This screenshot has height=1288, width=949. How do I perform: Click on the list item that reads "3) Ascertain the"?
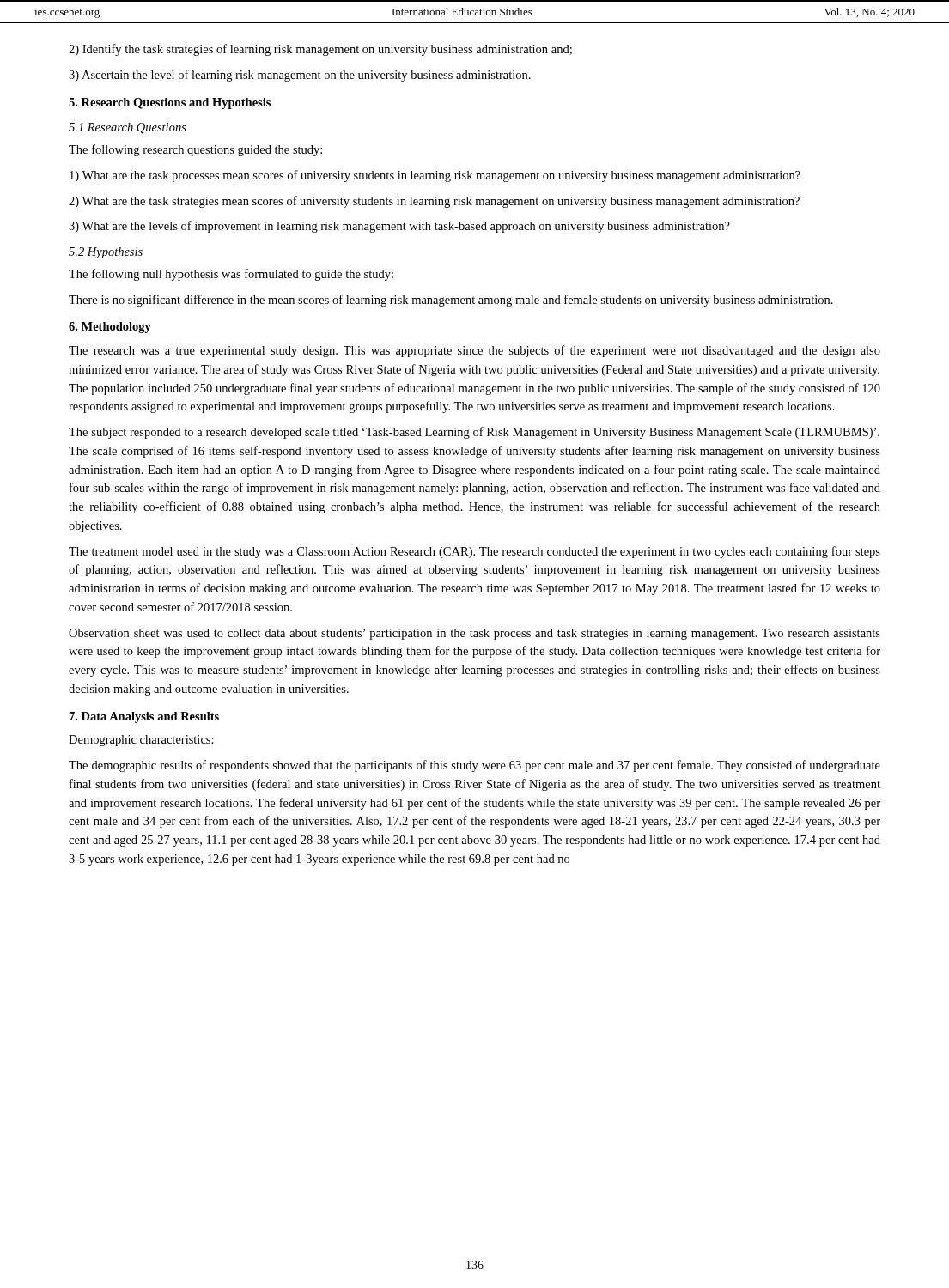[474, 75]
